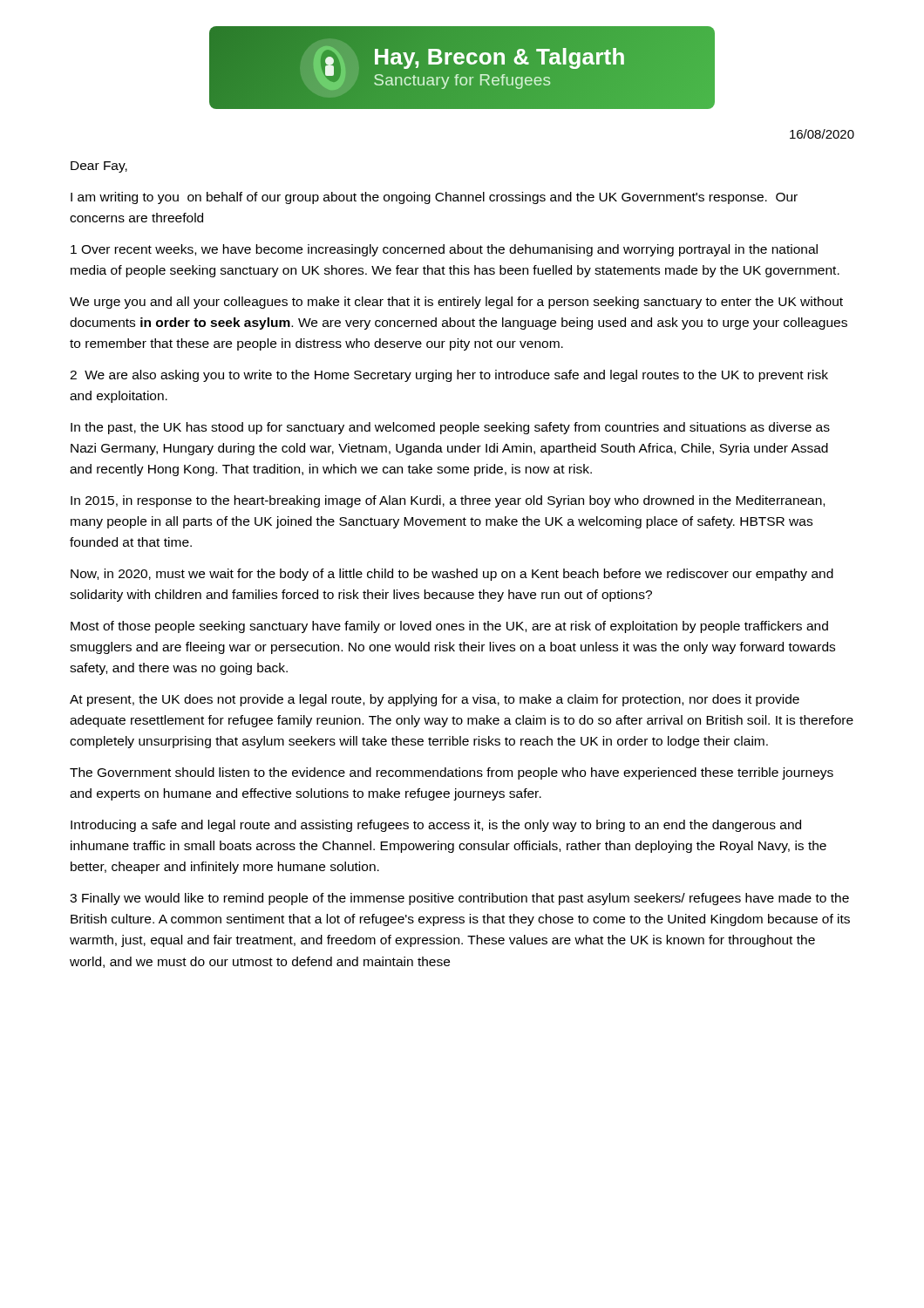Where is the passage that starts "Introducing a safe and legal"?
This screenshot has height=1308, width=924.
point(448,846)
